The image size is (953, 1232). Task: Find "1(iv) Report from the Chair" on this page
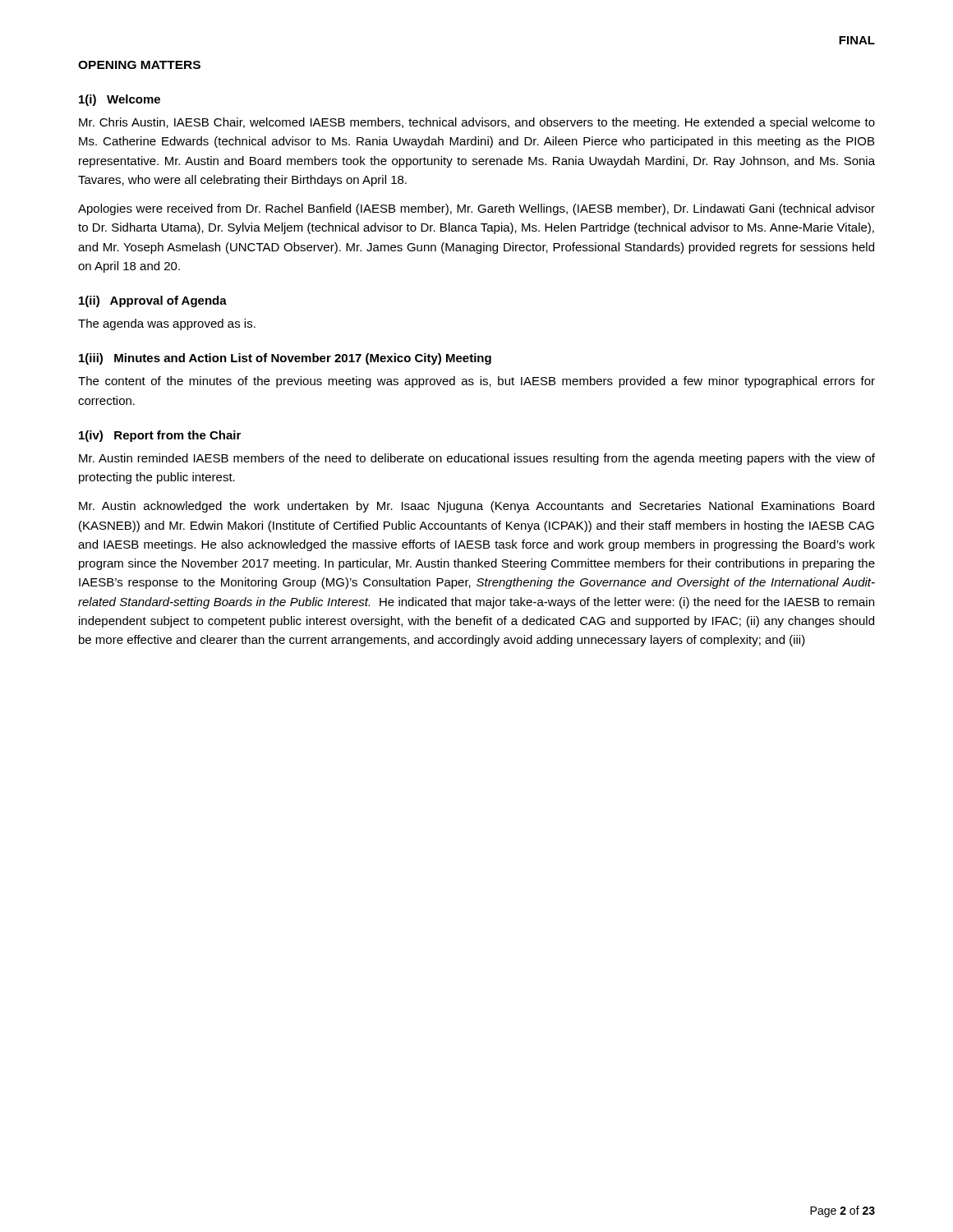coord(160,435)
